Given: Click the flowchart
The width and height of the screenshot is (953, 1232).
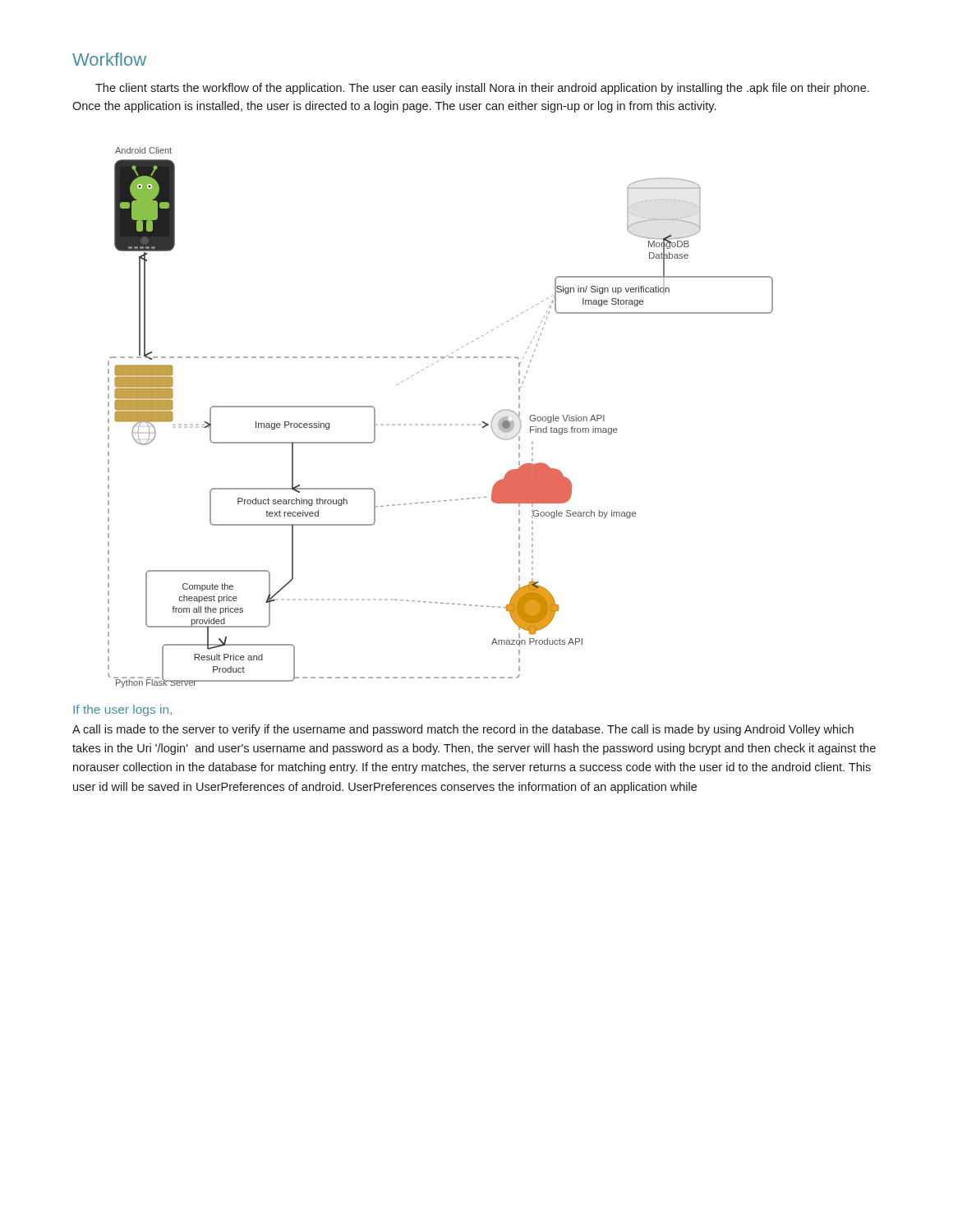Looking at the screenshot, I should pos(476,415).
